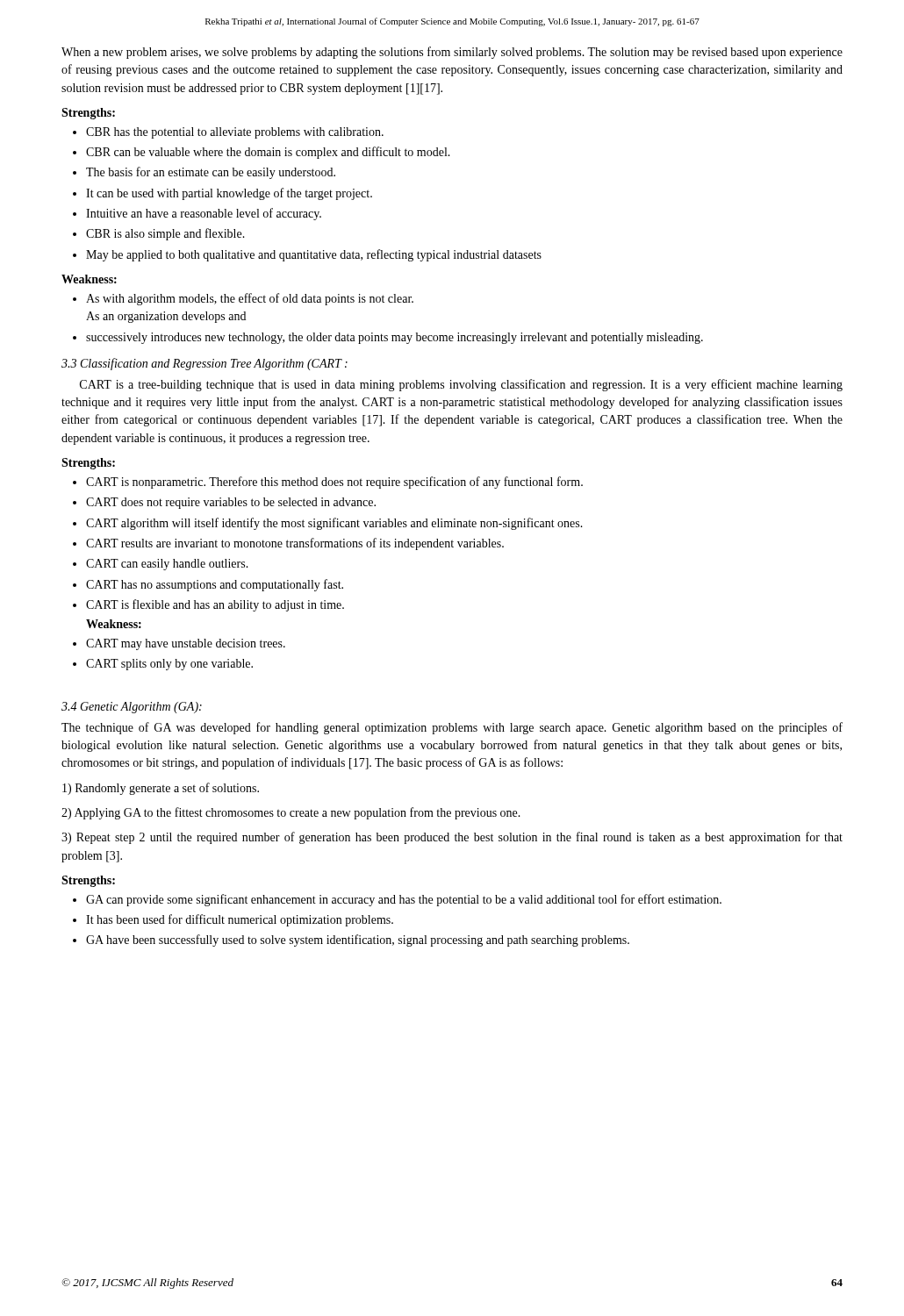Find the text block starting "2) Applying GA to the"

pos(291,813)
